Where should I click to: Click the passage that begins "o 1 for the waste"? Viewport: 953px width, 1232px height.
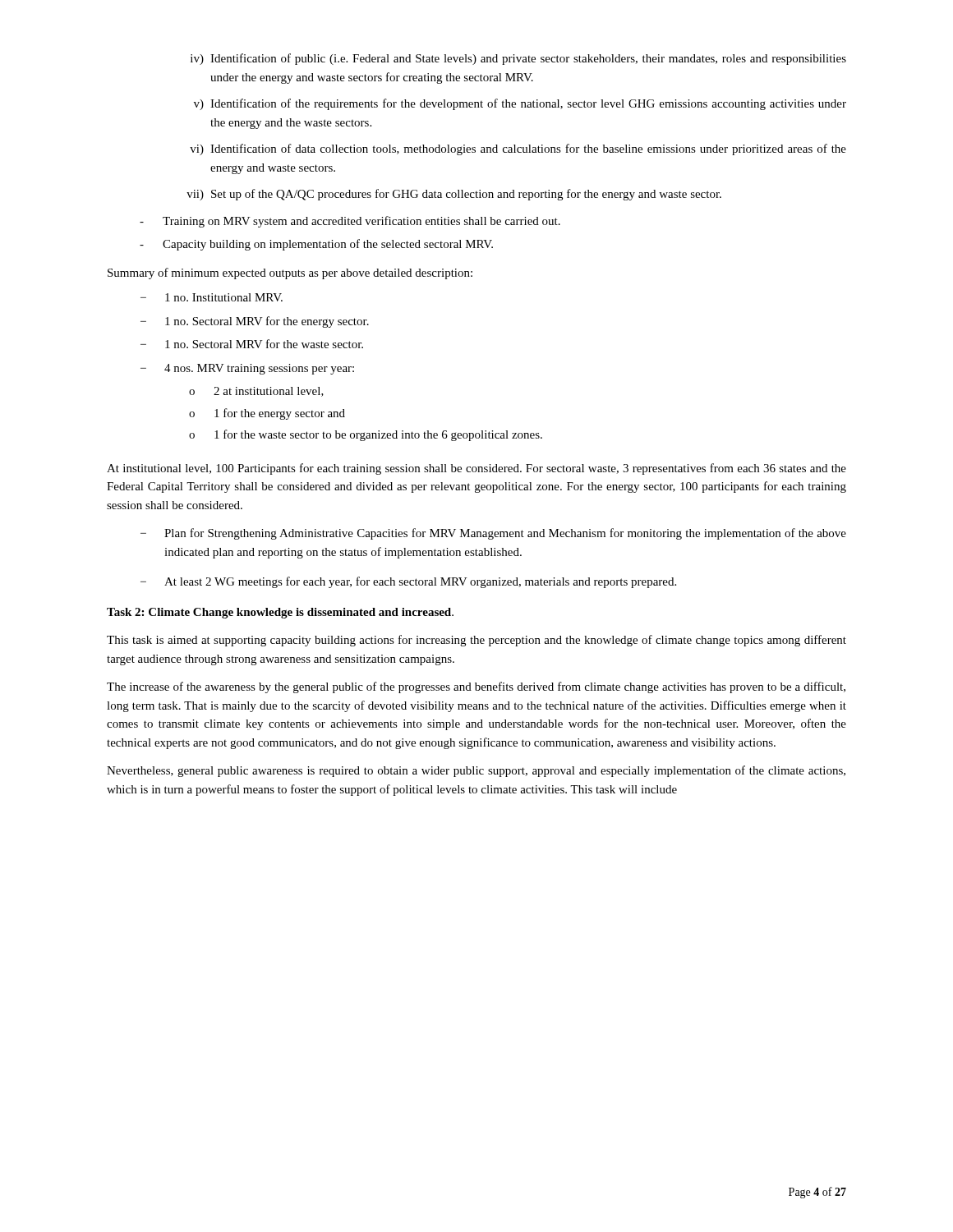tap(518, 435)
